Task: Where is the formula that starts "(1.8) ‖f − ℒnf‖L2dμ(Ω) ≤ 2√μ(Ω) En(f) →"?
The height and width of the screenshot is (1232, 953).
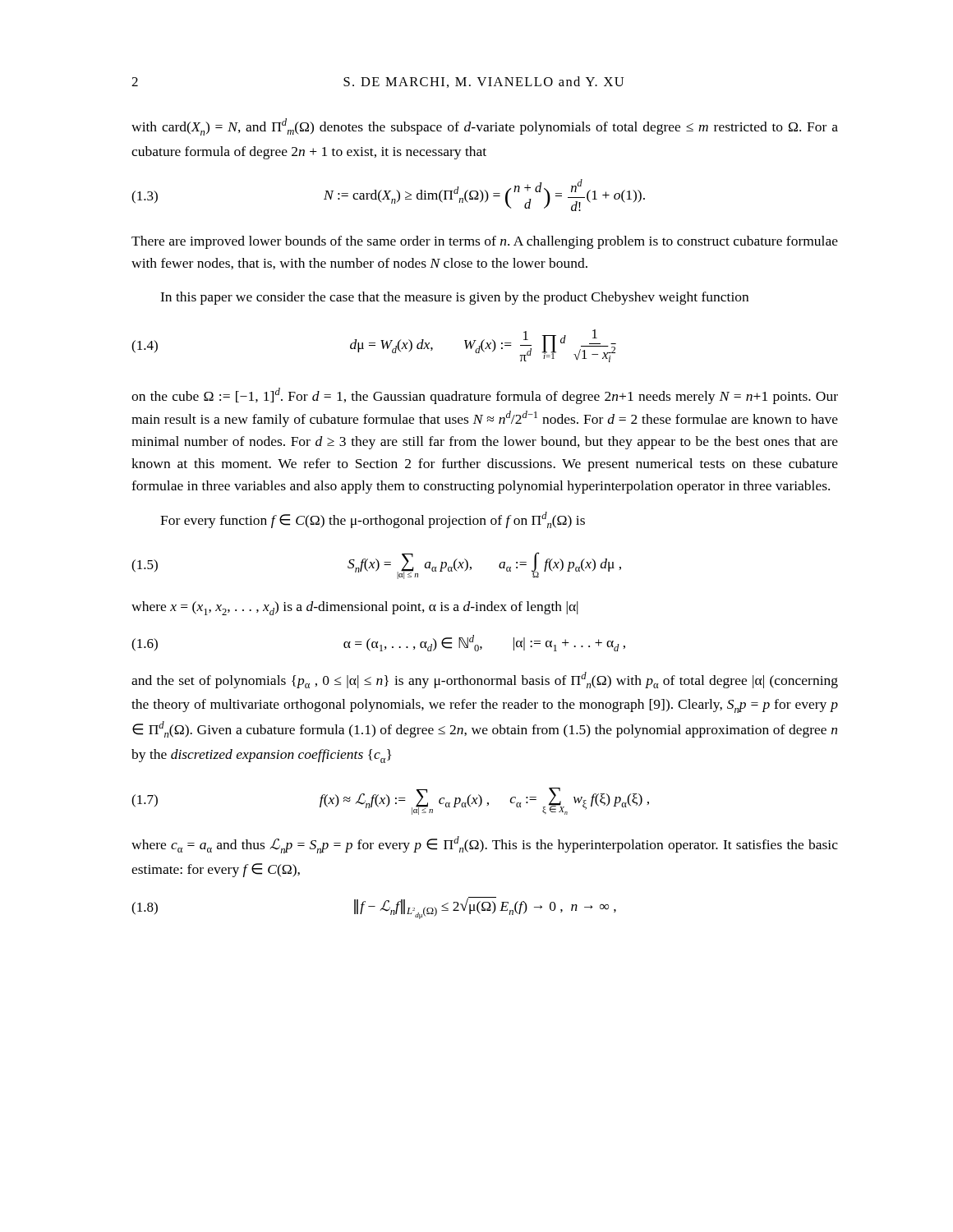Action: 452,908
